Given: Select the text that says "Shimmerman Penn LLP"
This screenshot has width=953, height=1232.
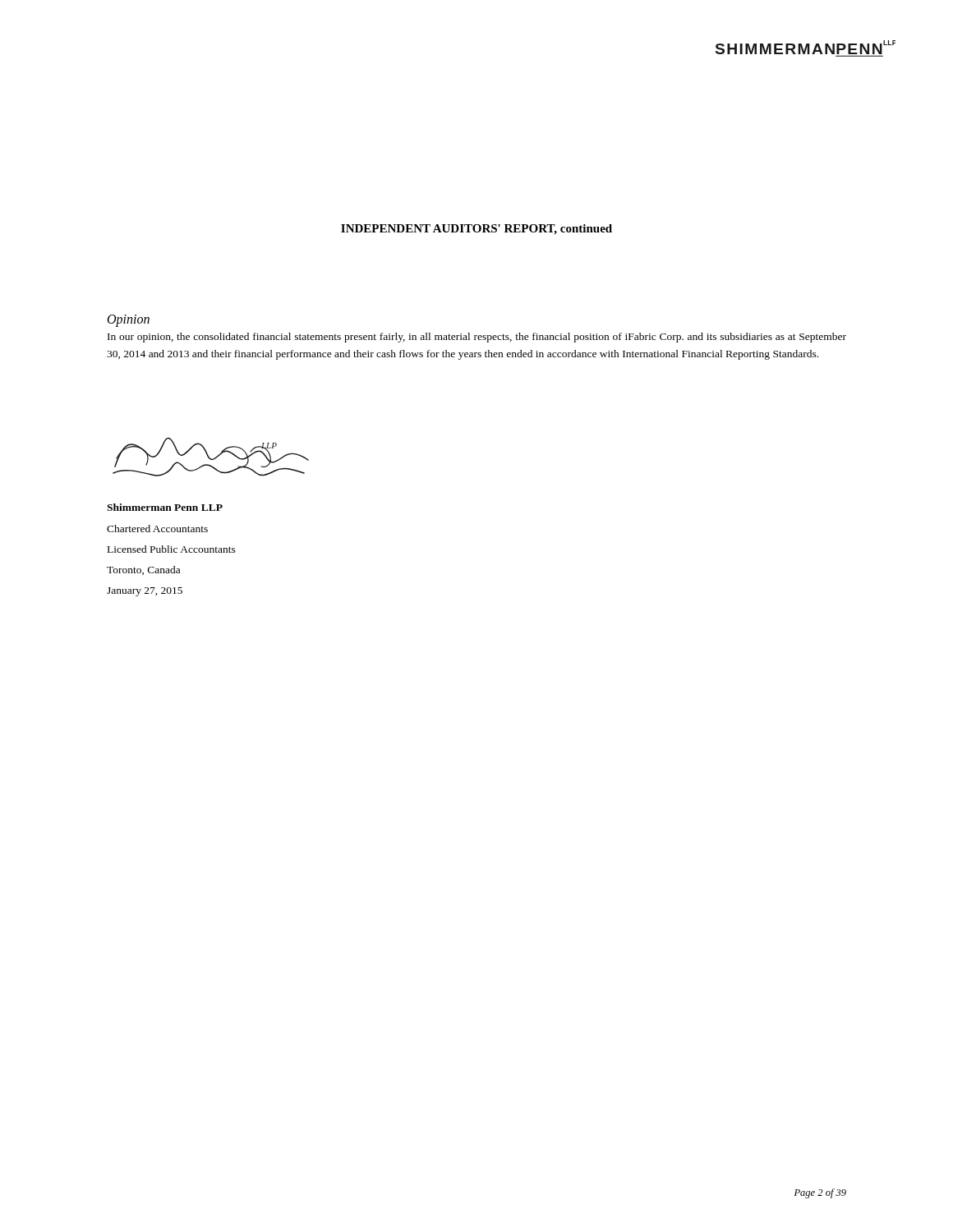Looking at the screenshot, I should pyautogui.click(x=165, y=507).
